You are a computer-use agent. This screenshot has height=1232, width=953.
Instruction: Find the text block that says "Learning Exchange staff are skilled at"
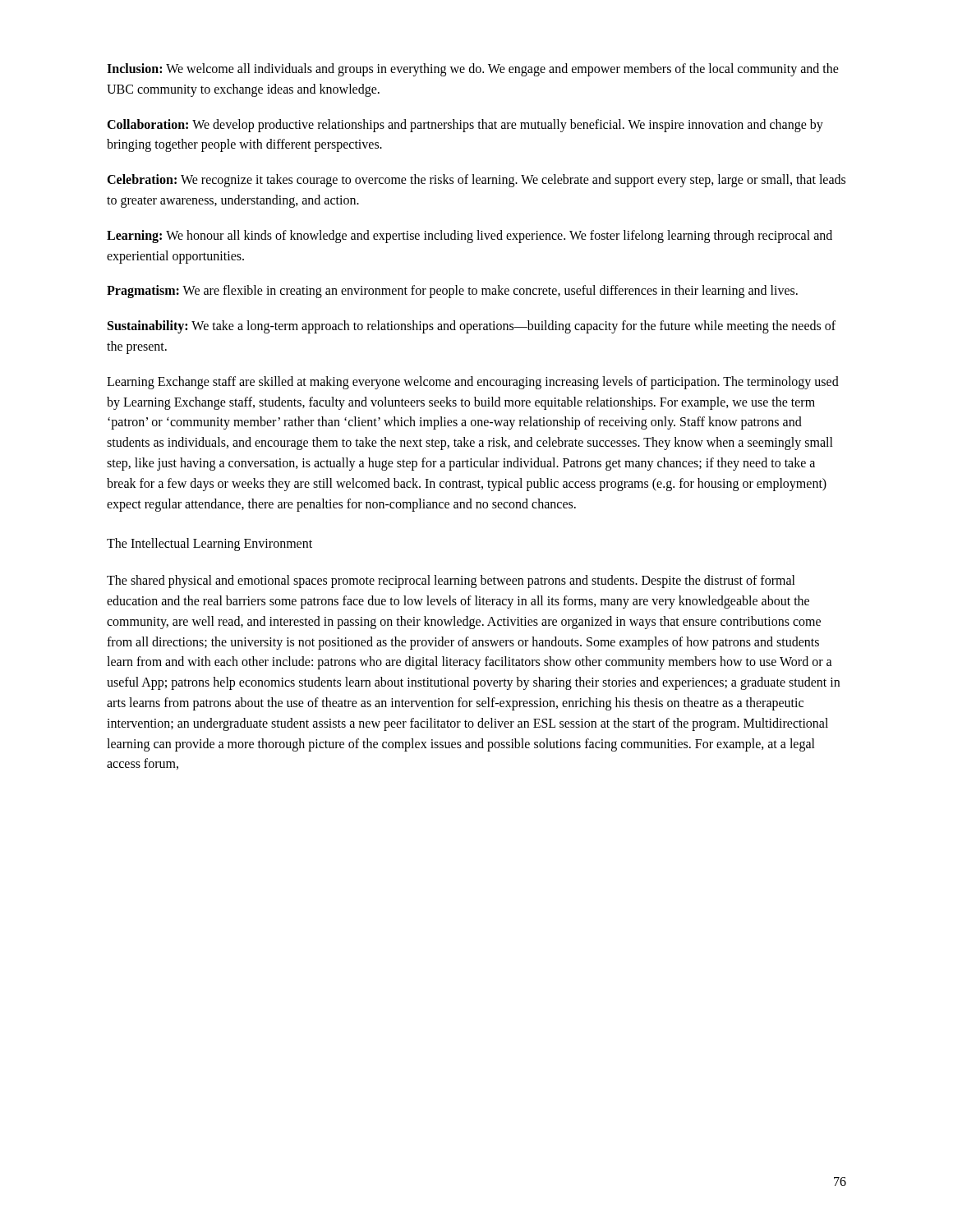click(x=473, y=442)
